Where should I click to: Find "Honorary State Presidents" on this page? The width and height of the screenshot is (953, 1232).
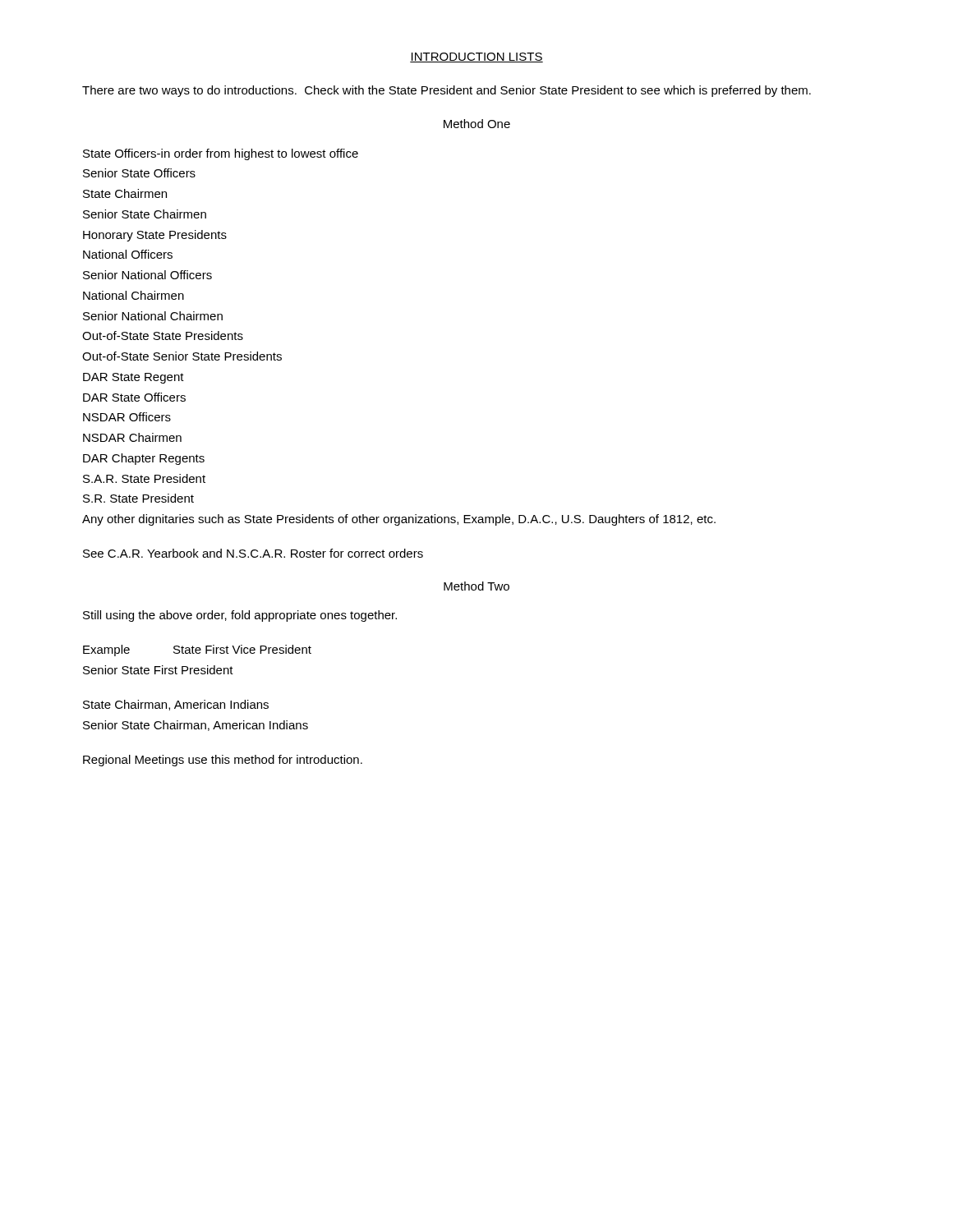pos(154,234)
